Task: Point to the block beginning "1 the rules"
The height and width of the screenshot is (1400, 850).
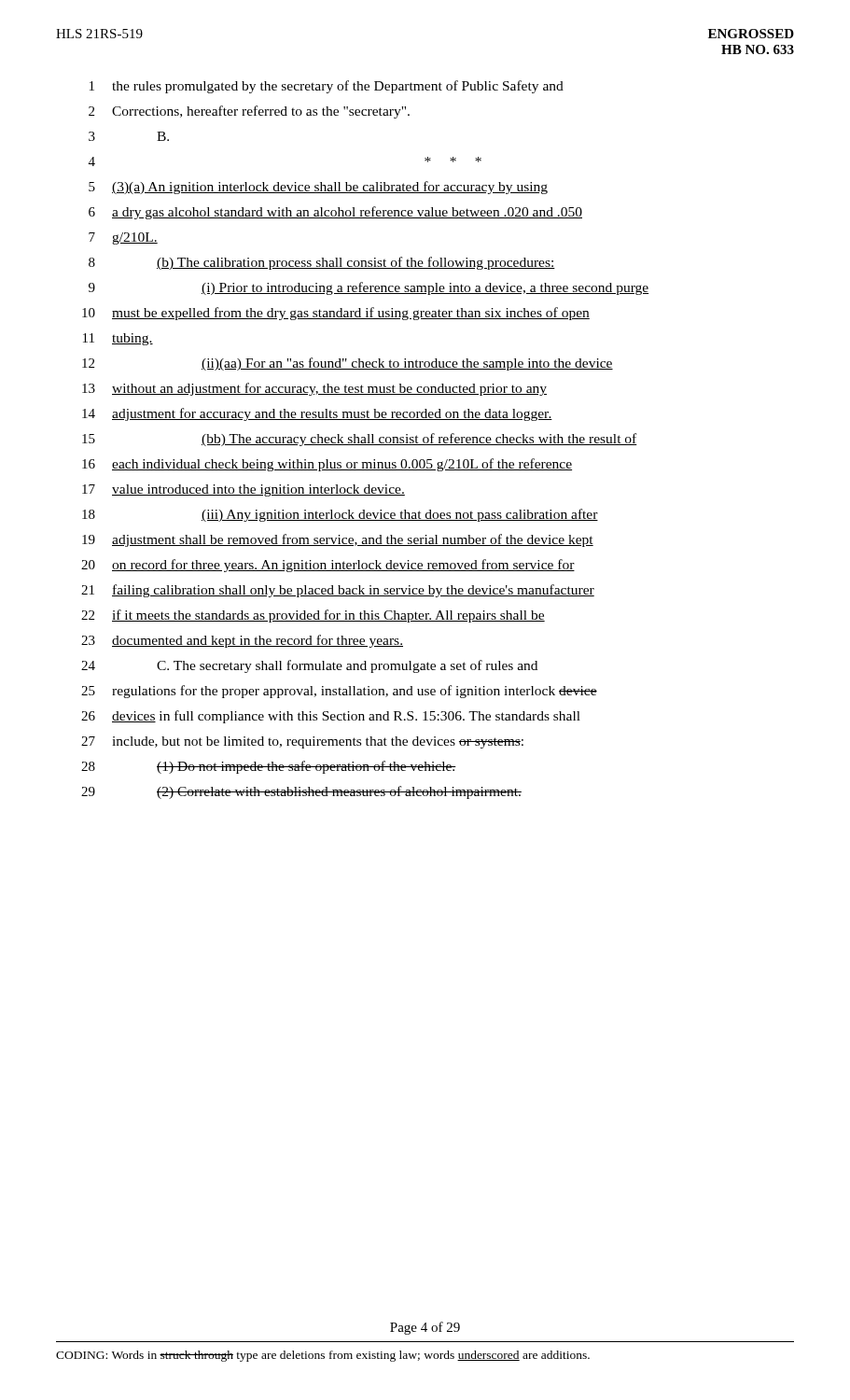Action: (425, 86)
